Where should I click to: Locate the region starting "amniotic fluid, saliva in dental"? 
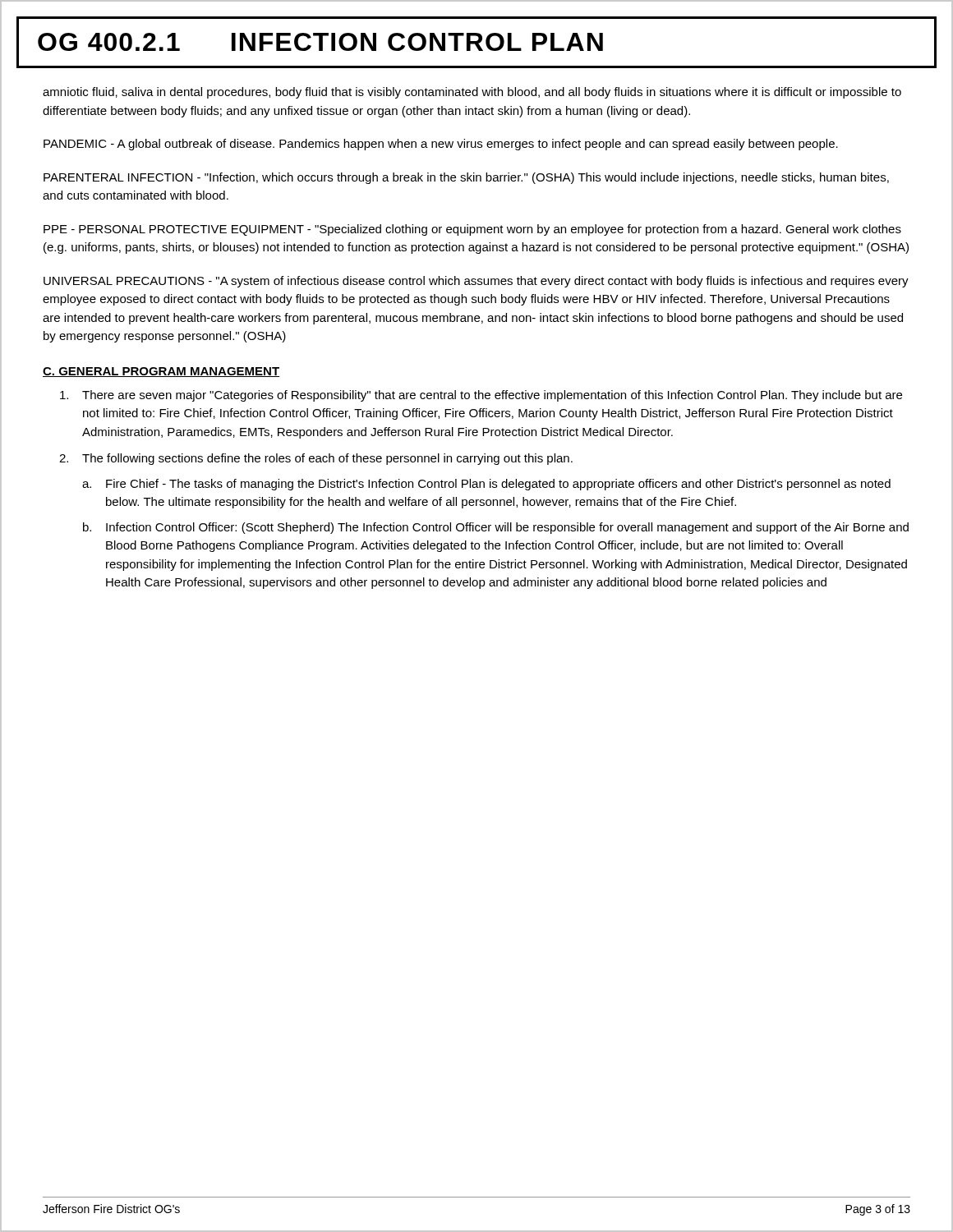472,101
